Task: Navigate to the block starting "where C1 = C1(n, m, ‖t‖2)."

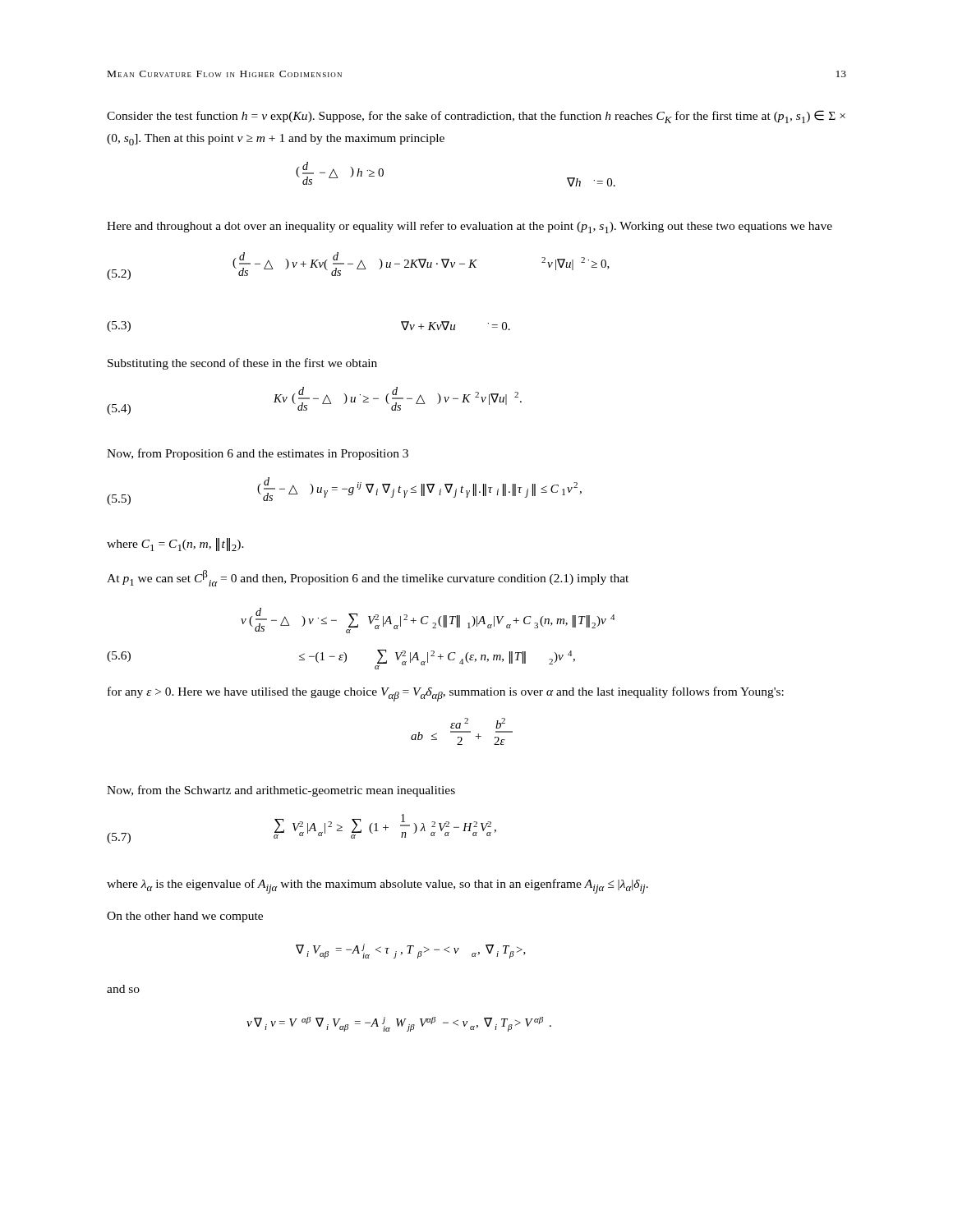Action: tap(176, 545)
